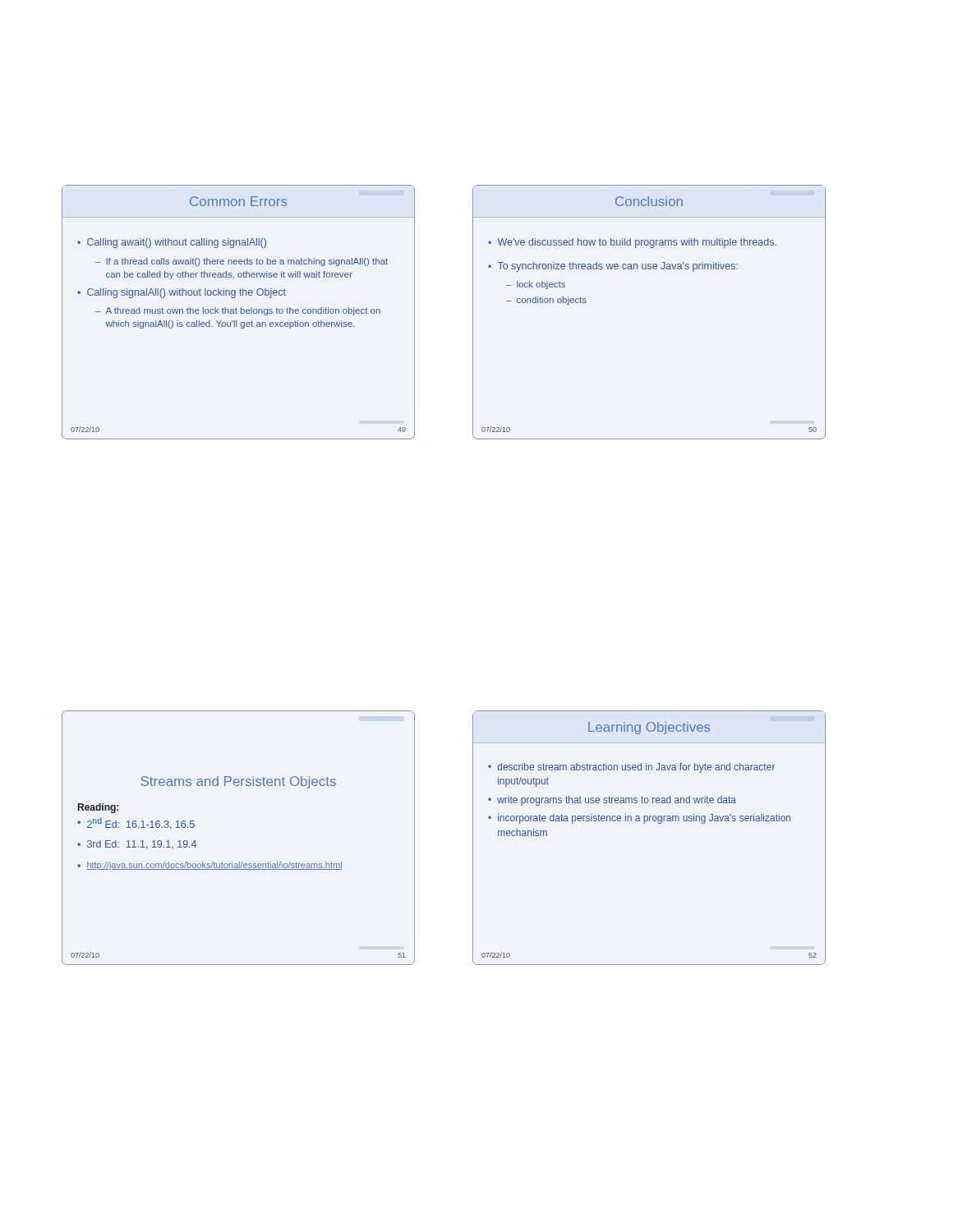
Task: Locate the list item with the text "• Calling signalAll()"
Action: [x=181, y=293]
